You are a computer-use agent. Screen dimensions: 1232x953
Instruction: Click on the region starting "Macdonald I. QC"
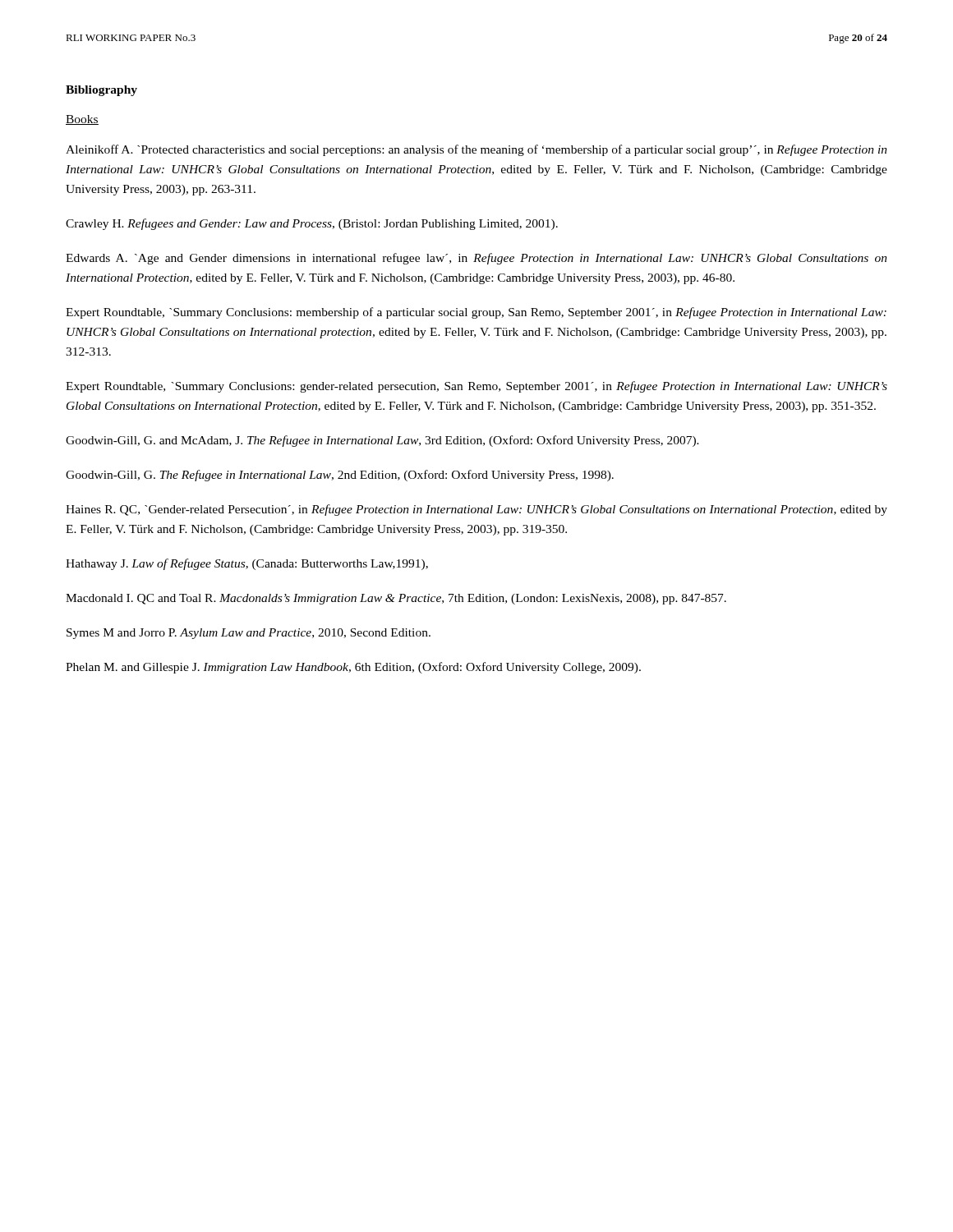396,598
